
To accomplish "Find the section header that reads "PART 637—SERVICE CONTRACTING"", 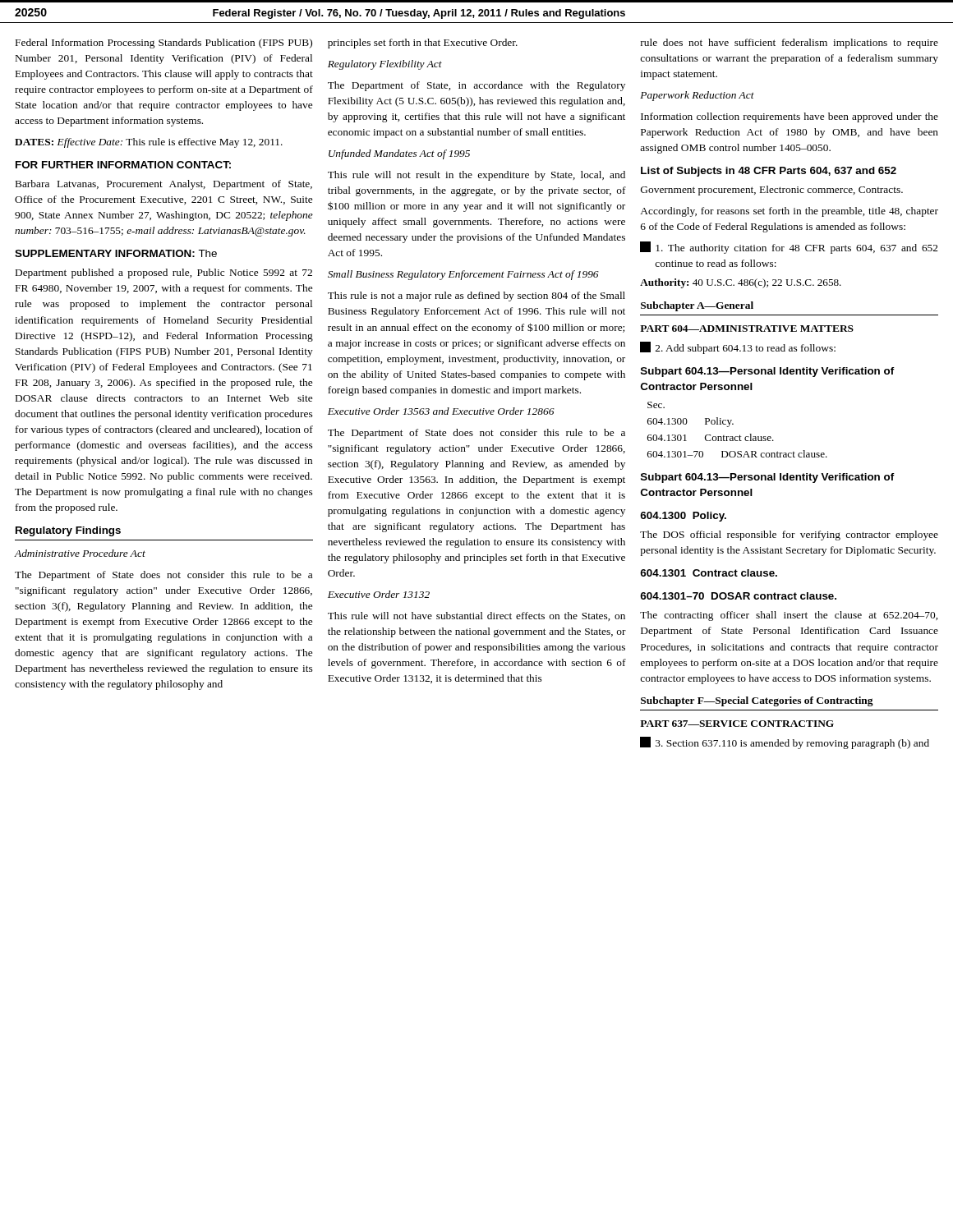I will tap(737, 723).
